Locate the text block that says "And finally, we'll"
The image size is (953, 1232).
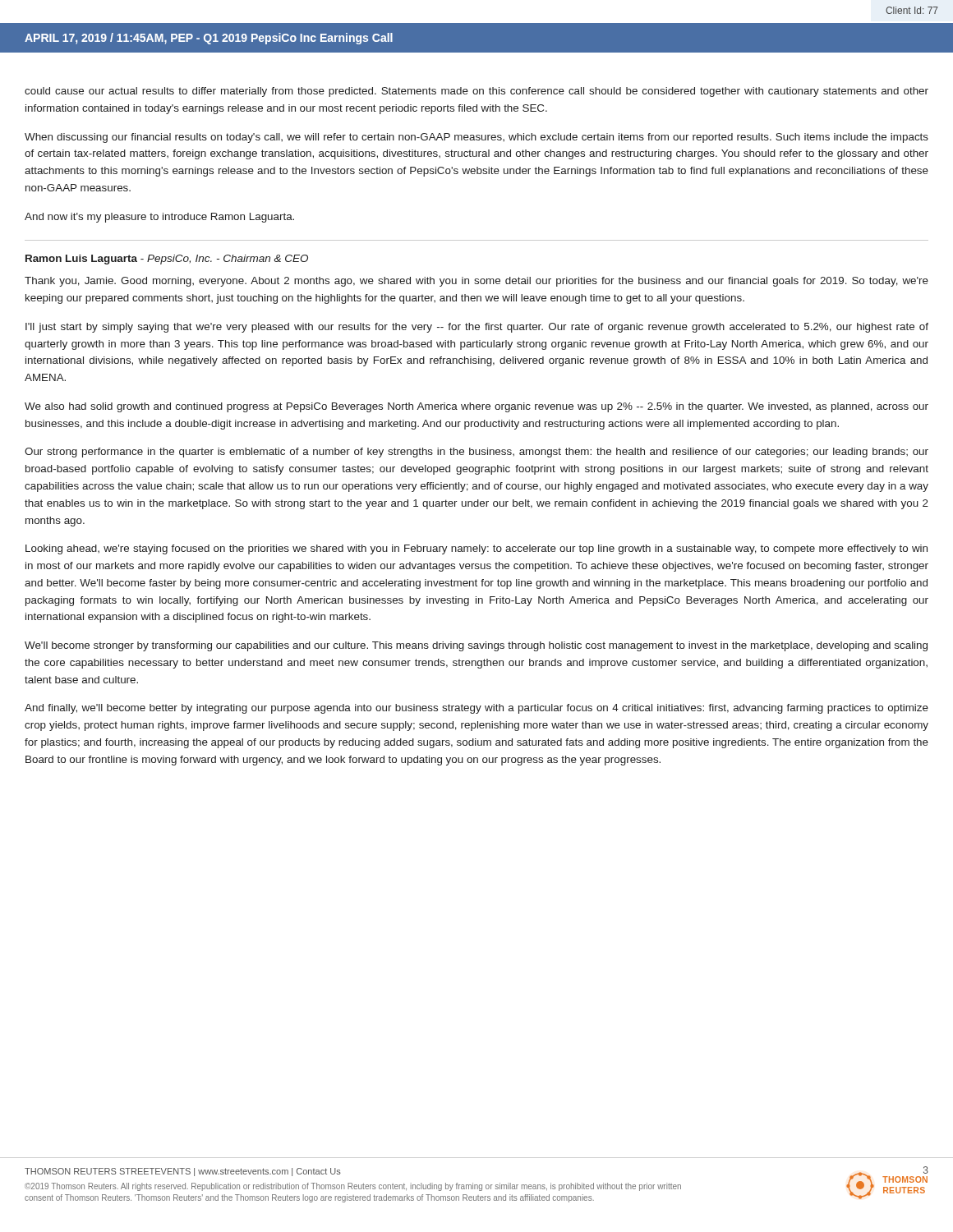click(476, 734)
